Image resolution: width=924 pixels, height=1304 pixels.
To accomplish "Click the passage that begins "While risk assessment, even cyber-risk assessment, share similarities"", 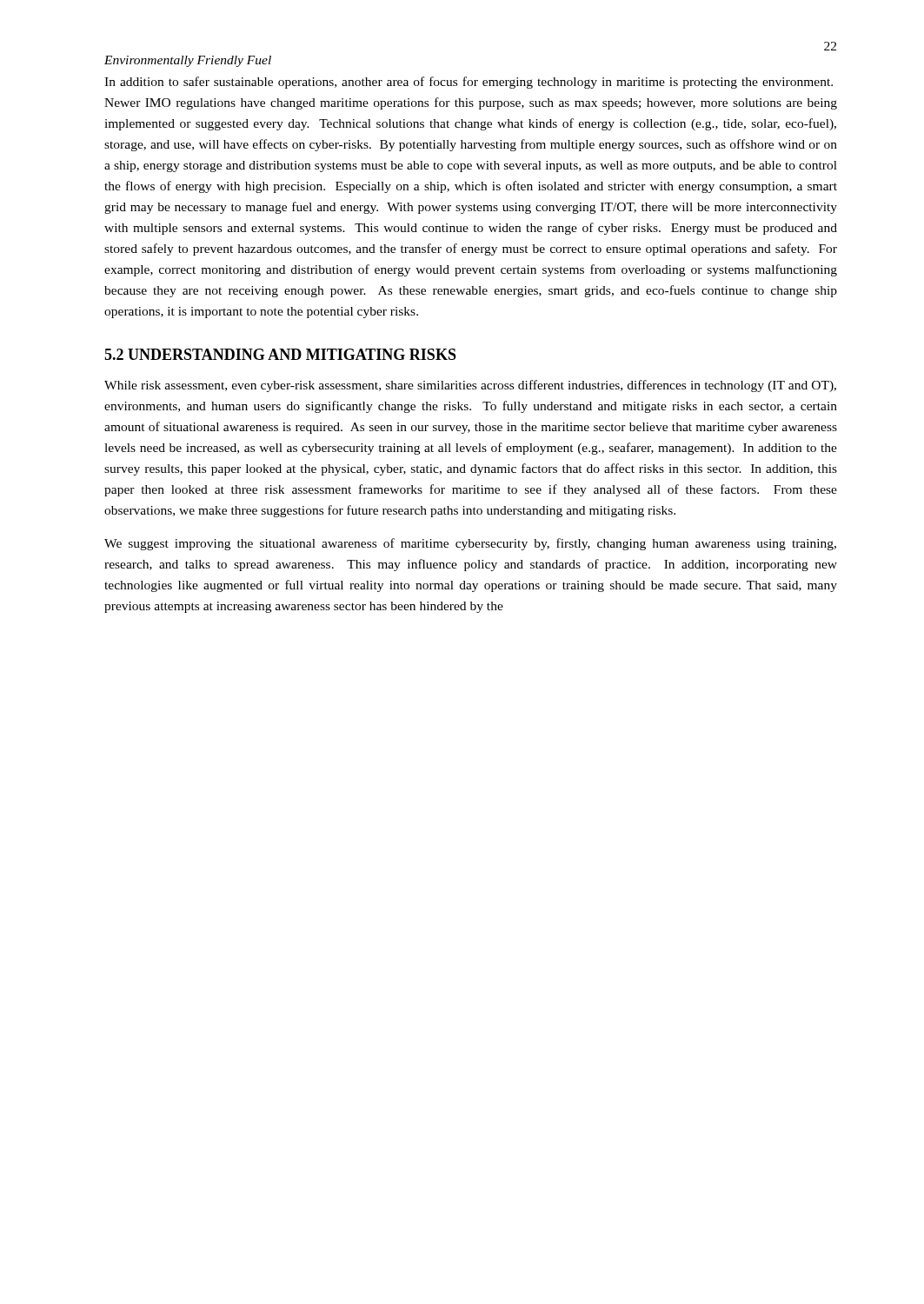I will (x=471, y=448).
